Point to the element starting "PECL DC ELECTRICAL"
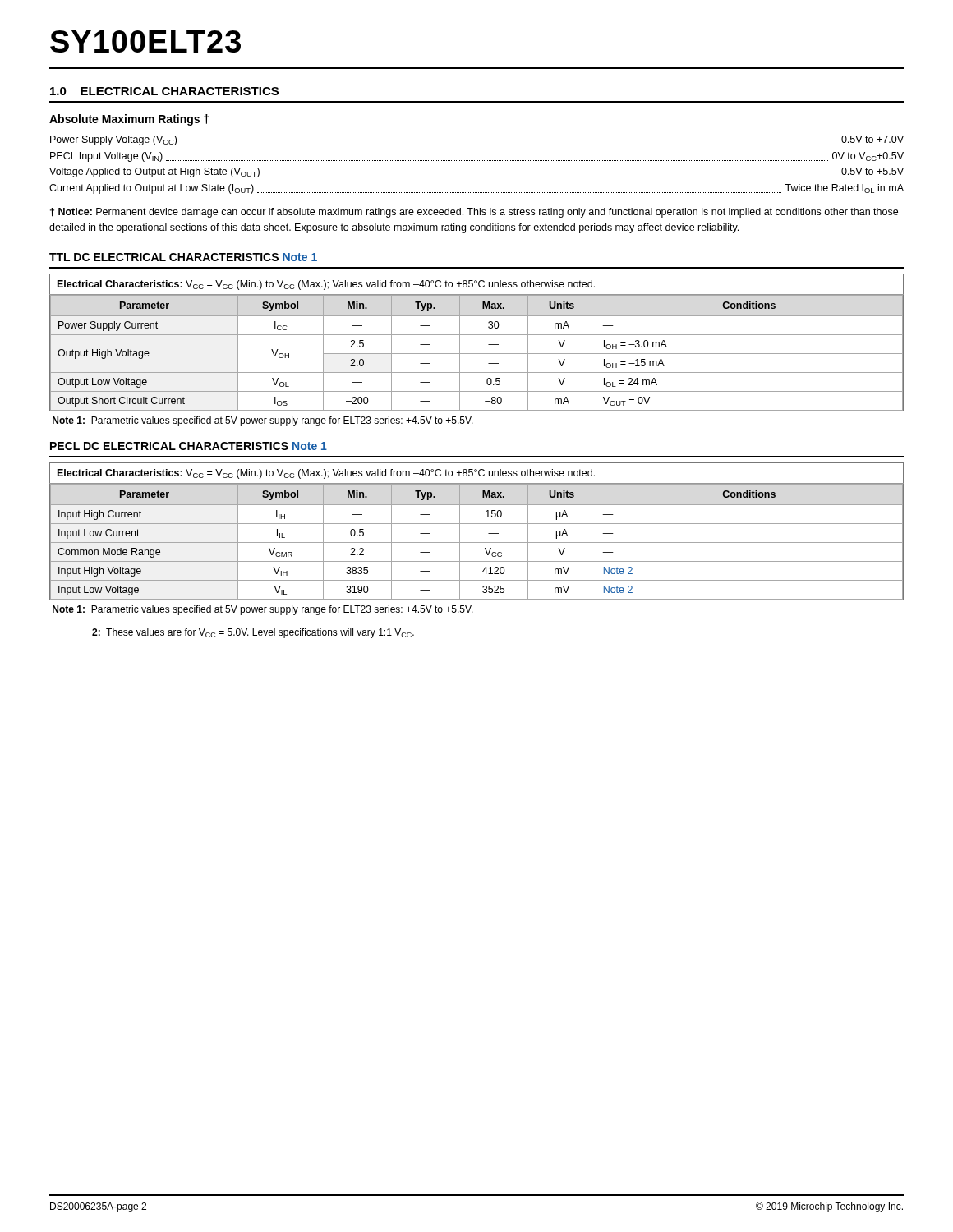Screen dimensions: 1232x953 188,446
